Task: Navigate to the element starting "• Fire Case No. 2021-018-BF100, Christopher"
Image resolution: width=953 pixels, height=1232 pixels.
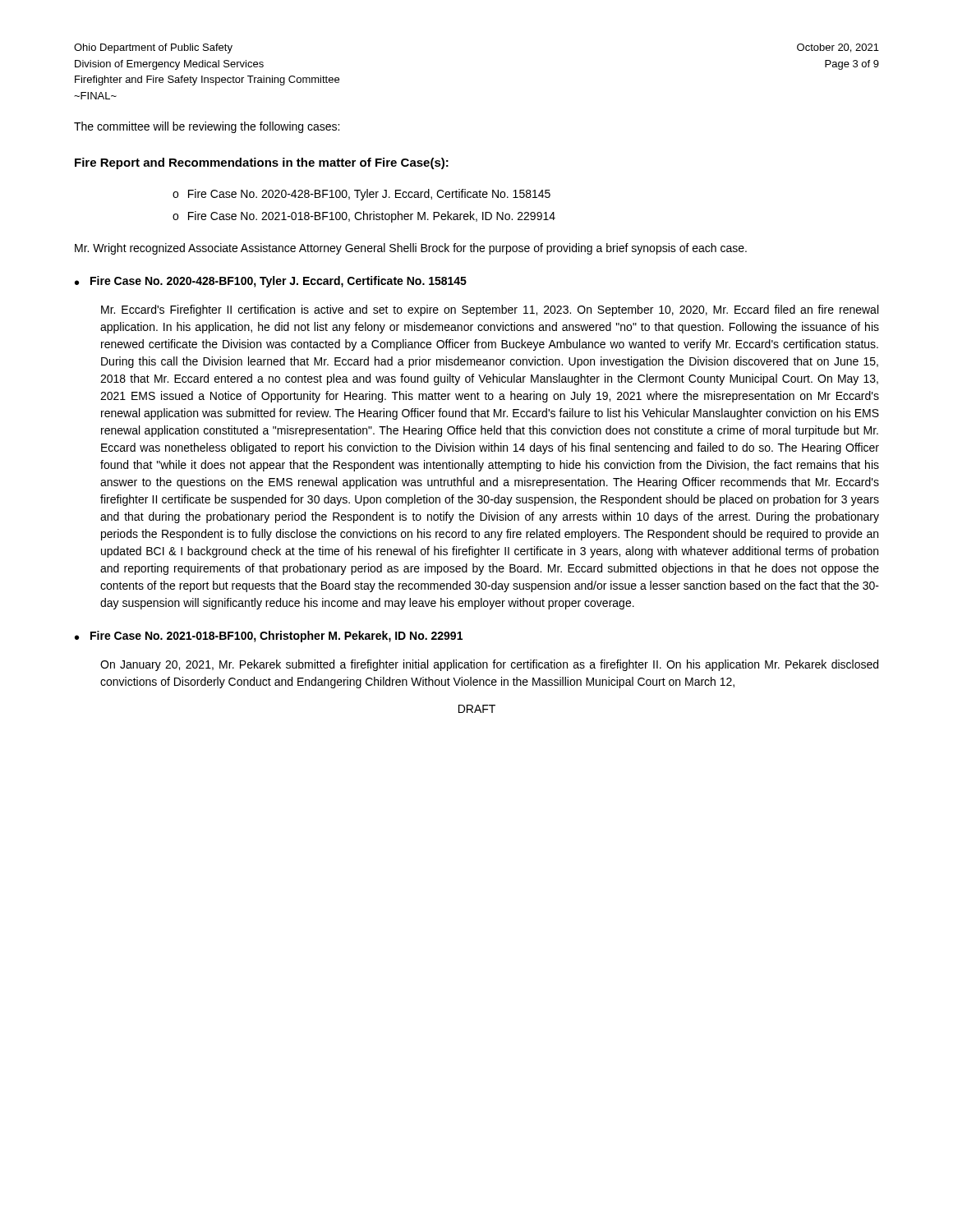Action: [269, 637]
